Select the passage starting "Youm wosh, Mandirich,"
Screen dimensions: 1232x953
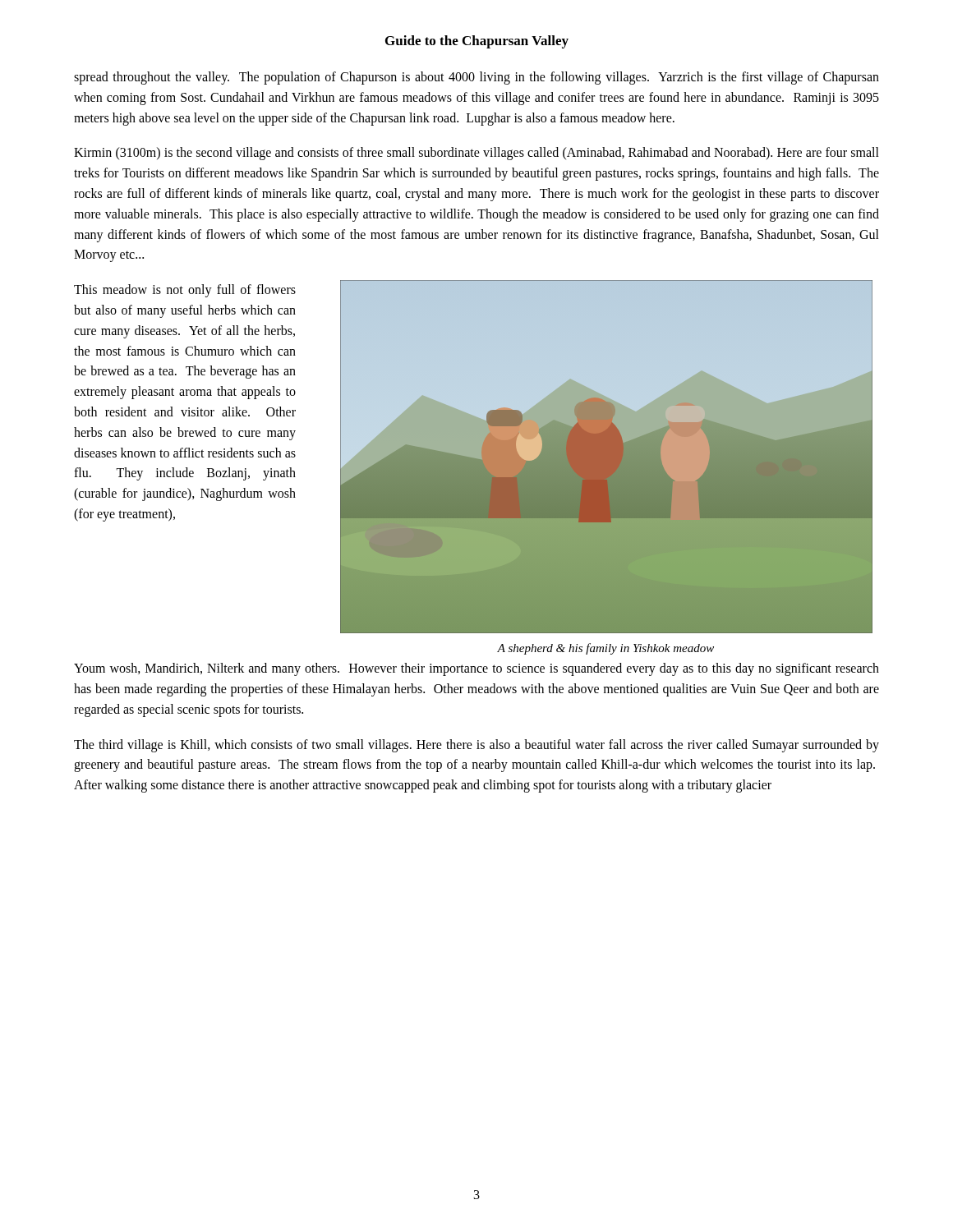[476, 689]
